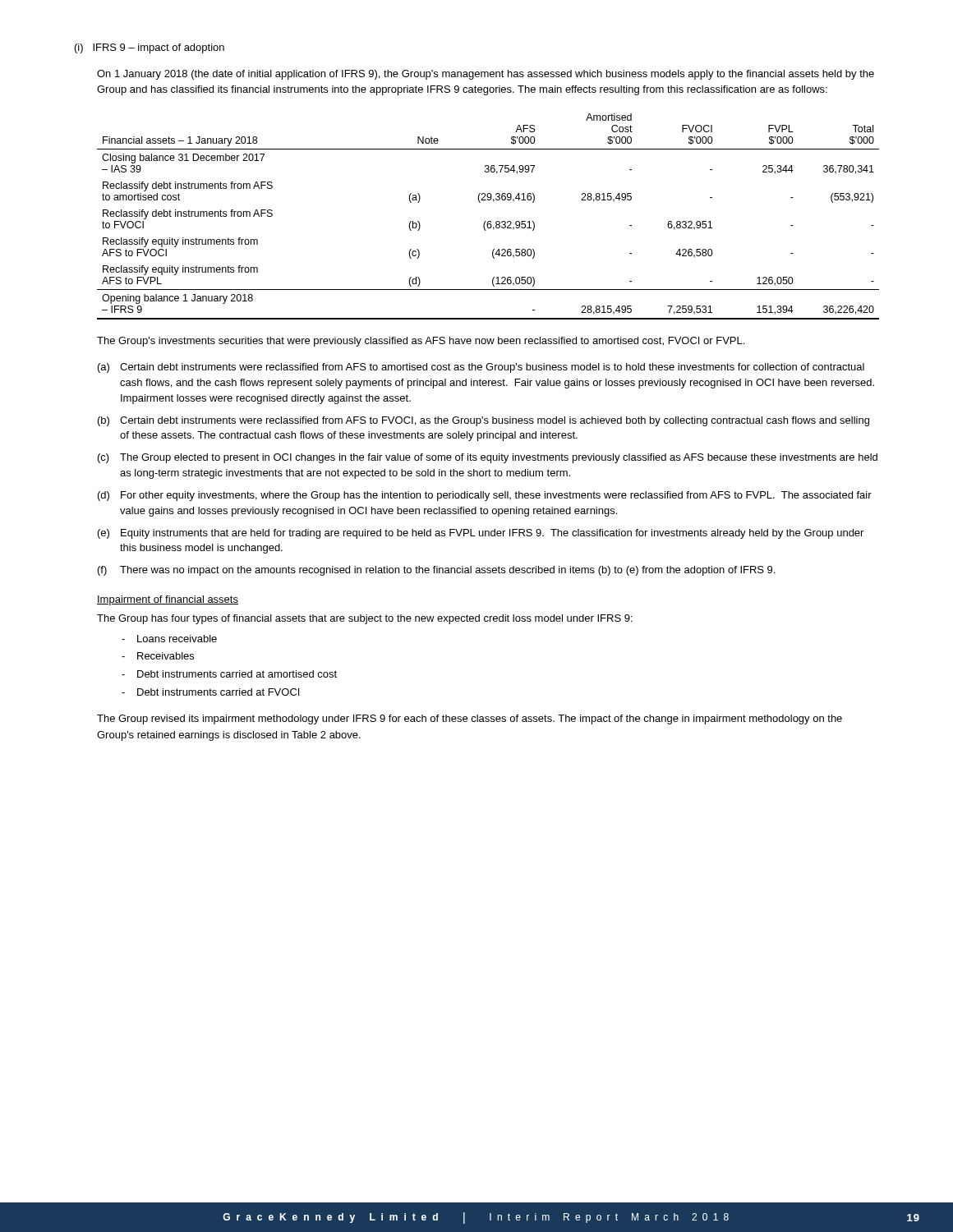
Task: Click the passage that begins "The Group's investments securities that were previously"
Action: [x=421, y=340]
